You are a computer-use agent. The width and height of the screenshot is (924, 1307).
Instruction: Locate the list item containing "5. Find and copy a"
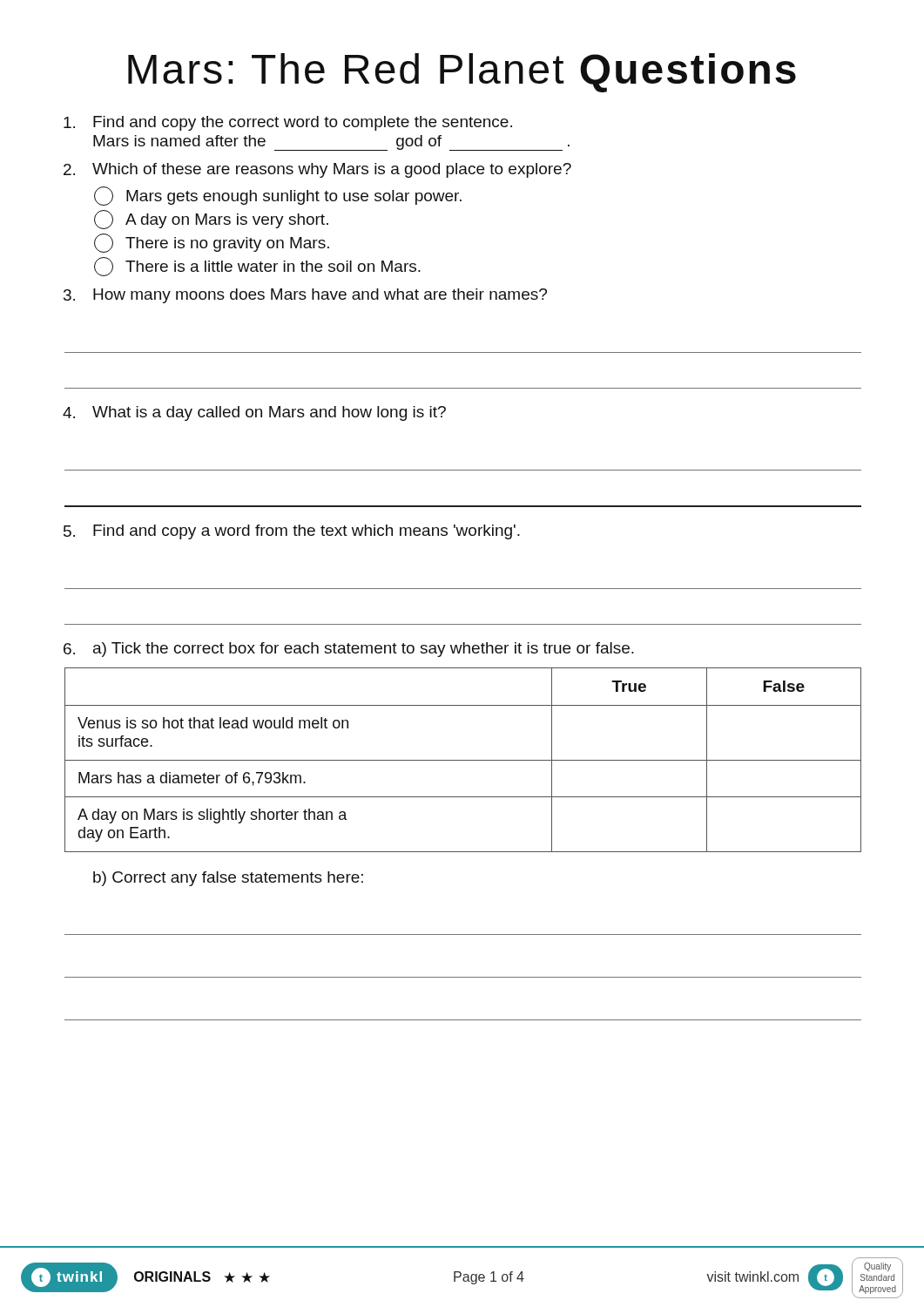pyautogui.click(x=292, y=532)
